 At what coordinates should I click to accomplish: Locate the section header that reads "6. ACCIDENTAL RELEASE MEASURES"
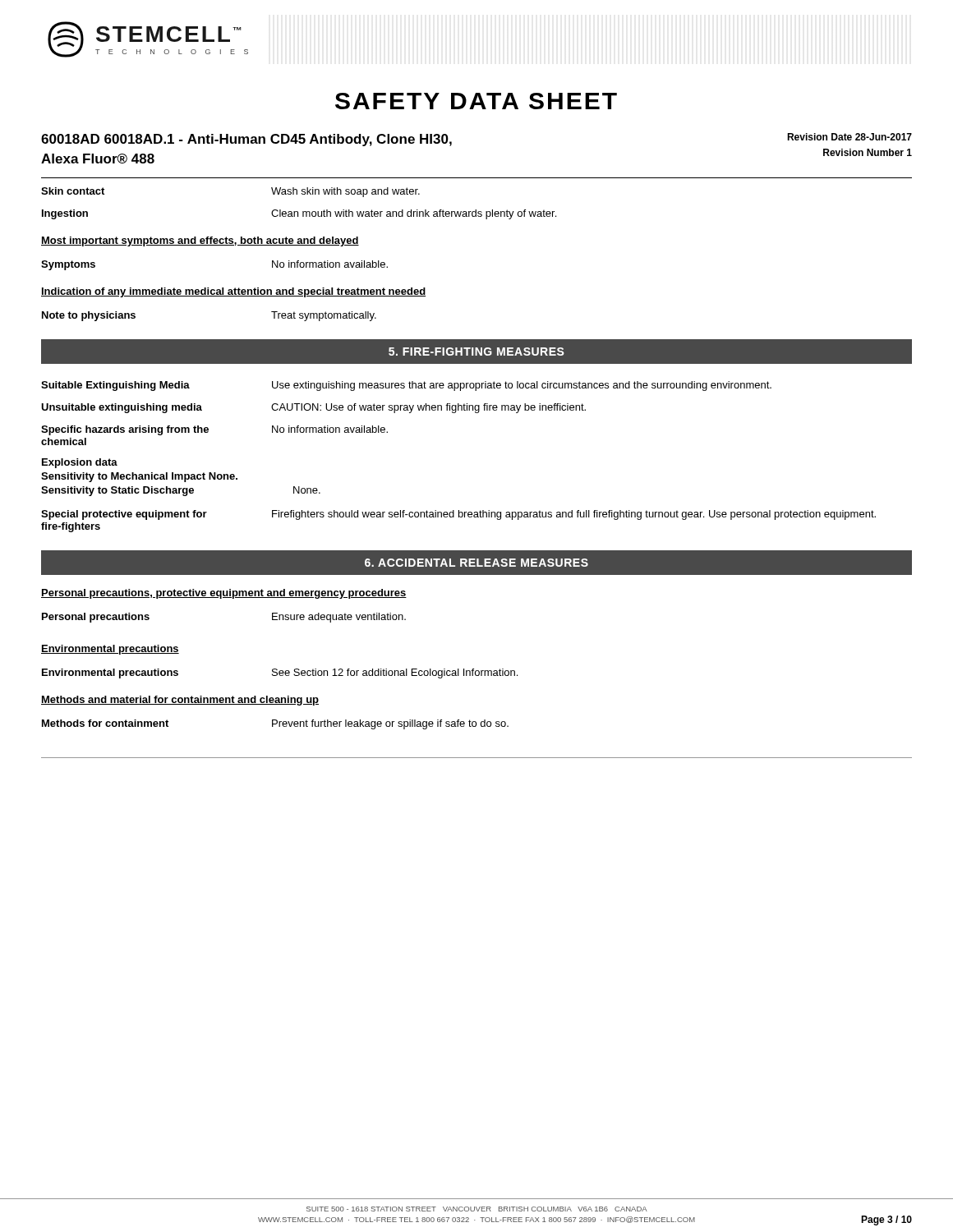point(476,562)
